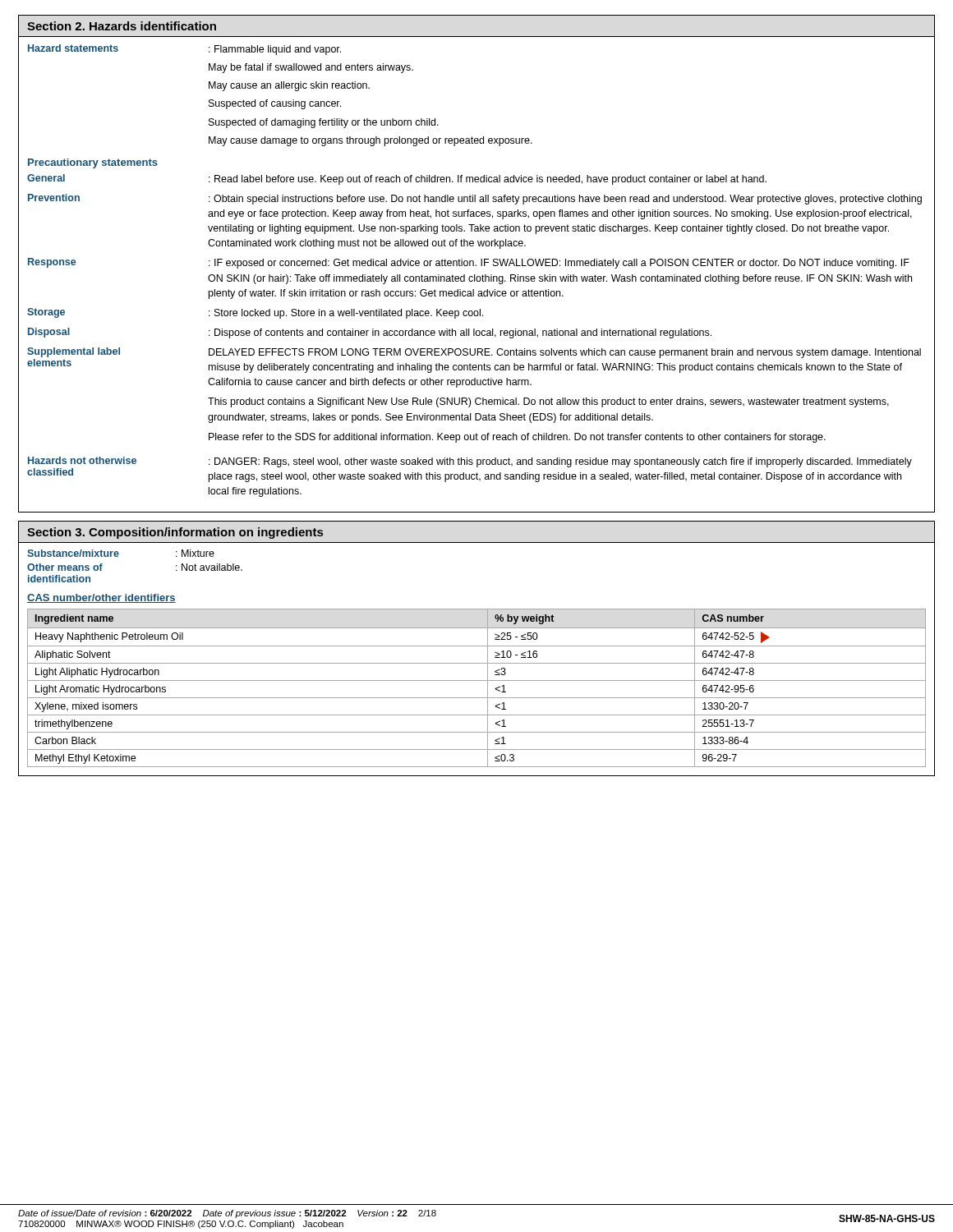The image size is (953, 1232).
Task: Locate the text starting "Storage : Store locked up. Store"
Action: click(x=476, y=313)
